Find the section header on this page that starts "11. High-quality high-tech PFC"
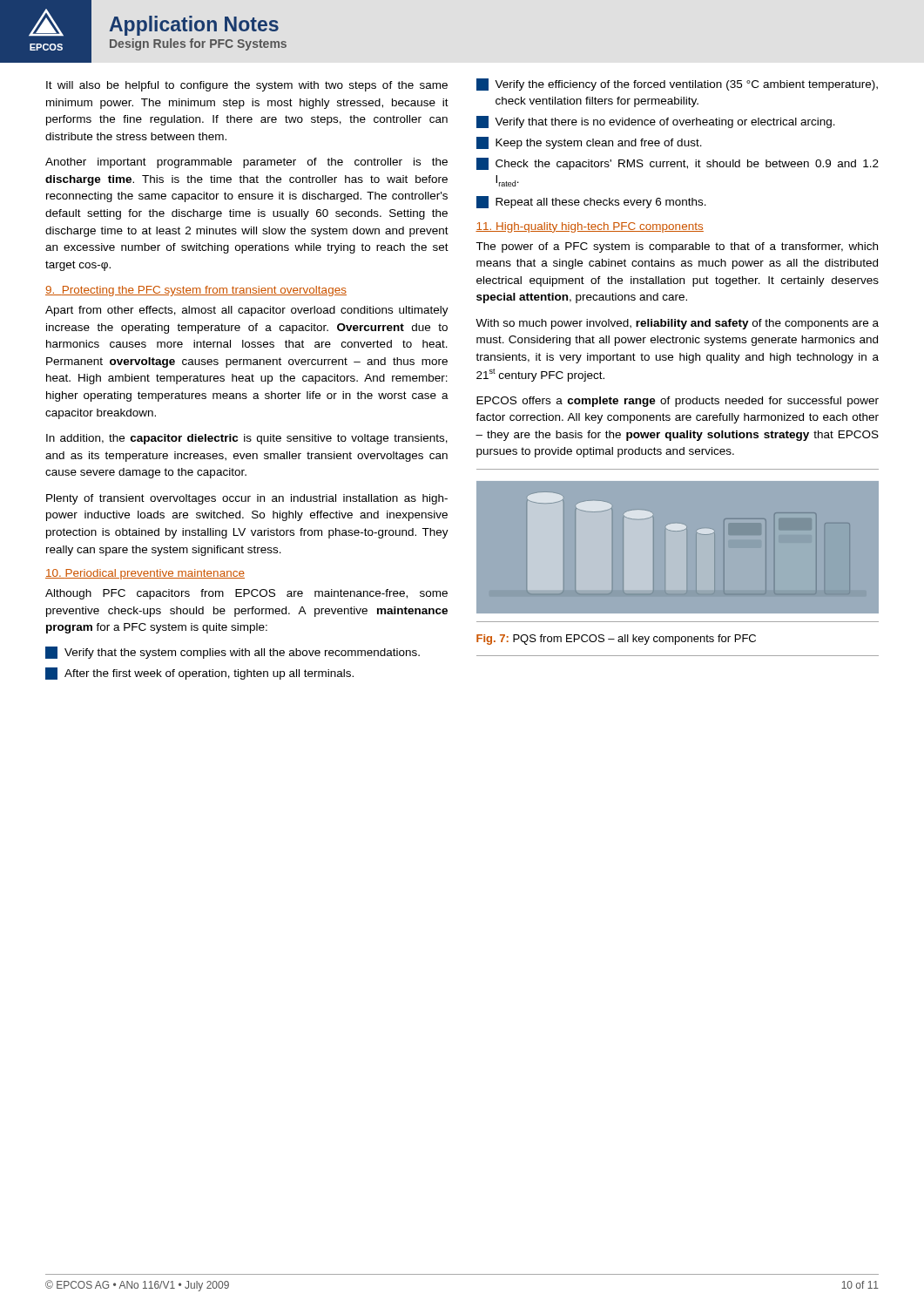The width and height of the screenshot is (924, 1307). pyautogui.click(x=590, y=226)
